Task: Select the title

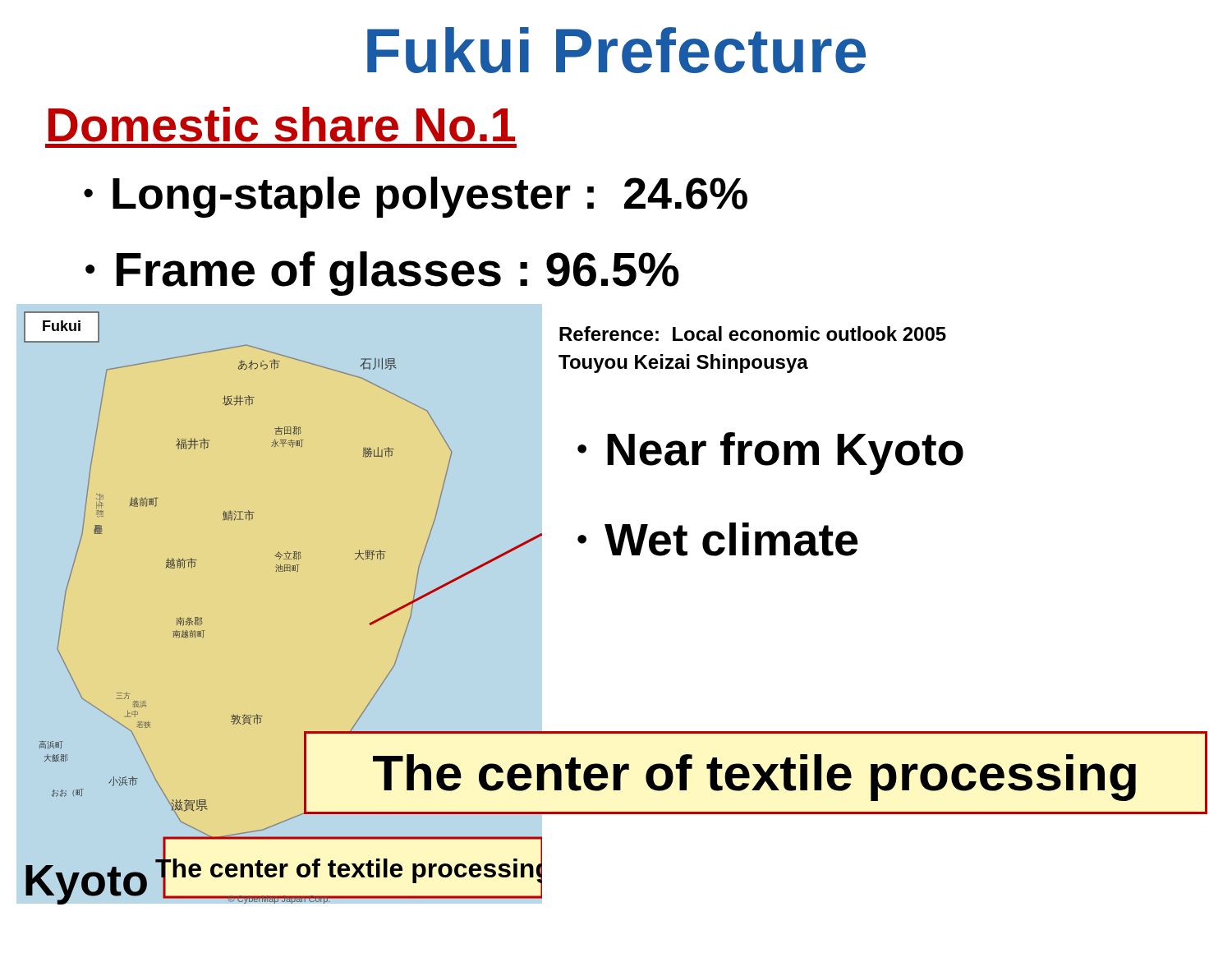Action: [x=616, y=51]
